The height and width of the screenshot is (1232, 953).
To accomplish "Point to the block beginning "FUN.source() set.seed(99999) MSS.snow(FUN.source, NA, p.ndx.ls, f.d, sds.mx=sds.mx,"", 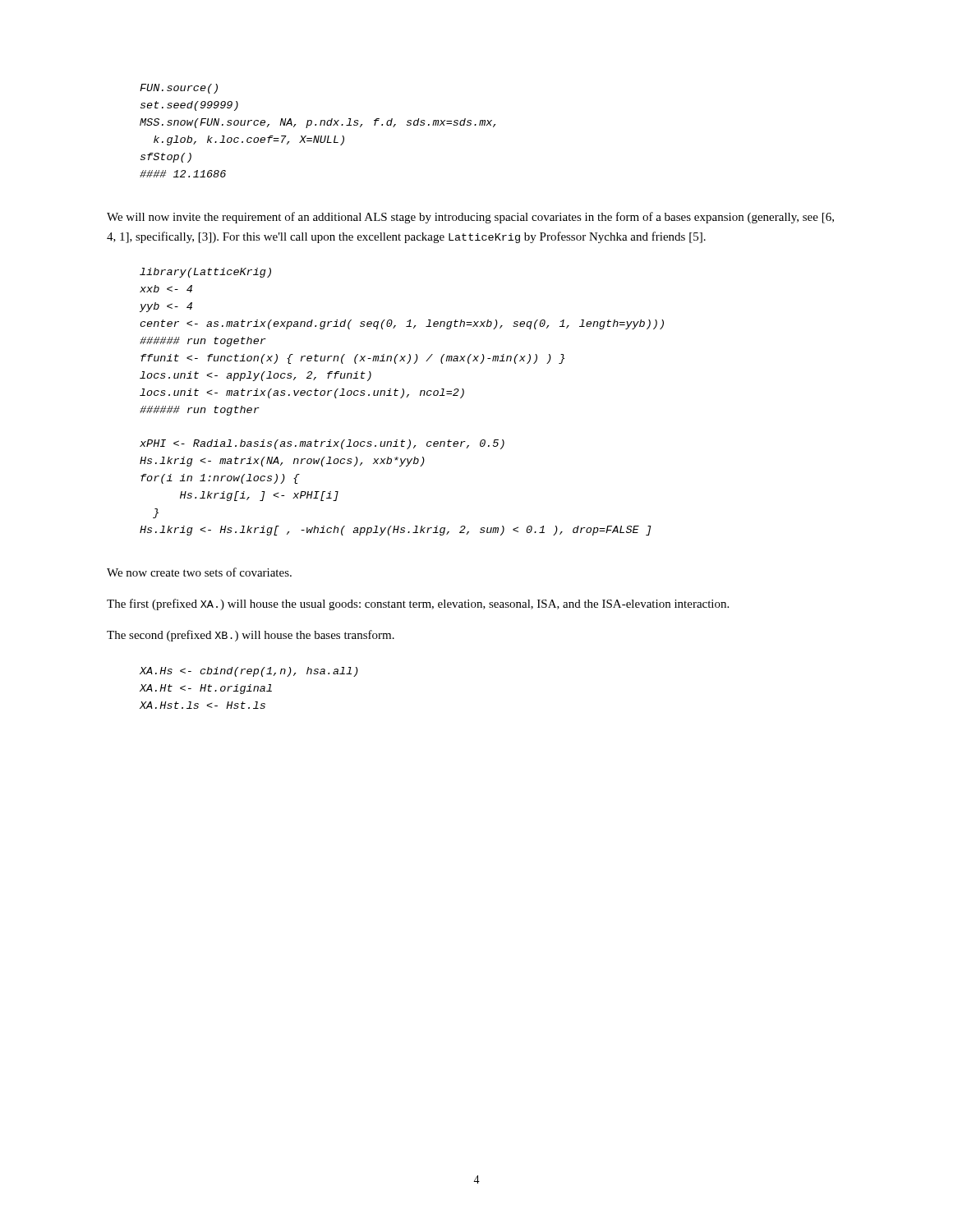I will point(493,132).
